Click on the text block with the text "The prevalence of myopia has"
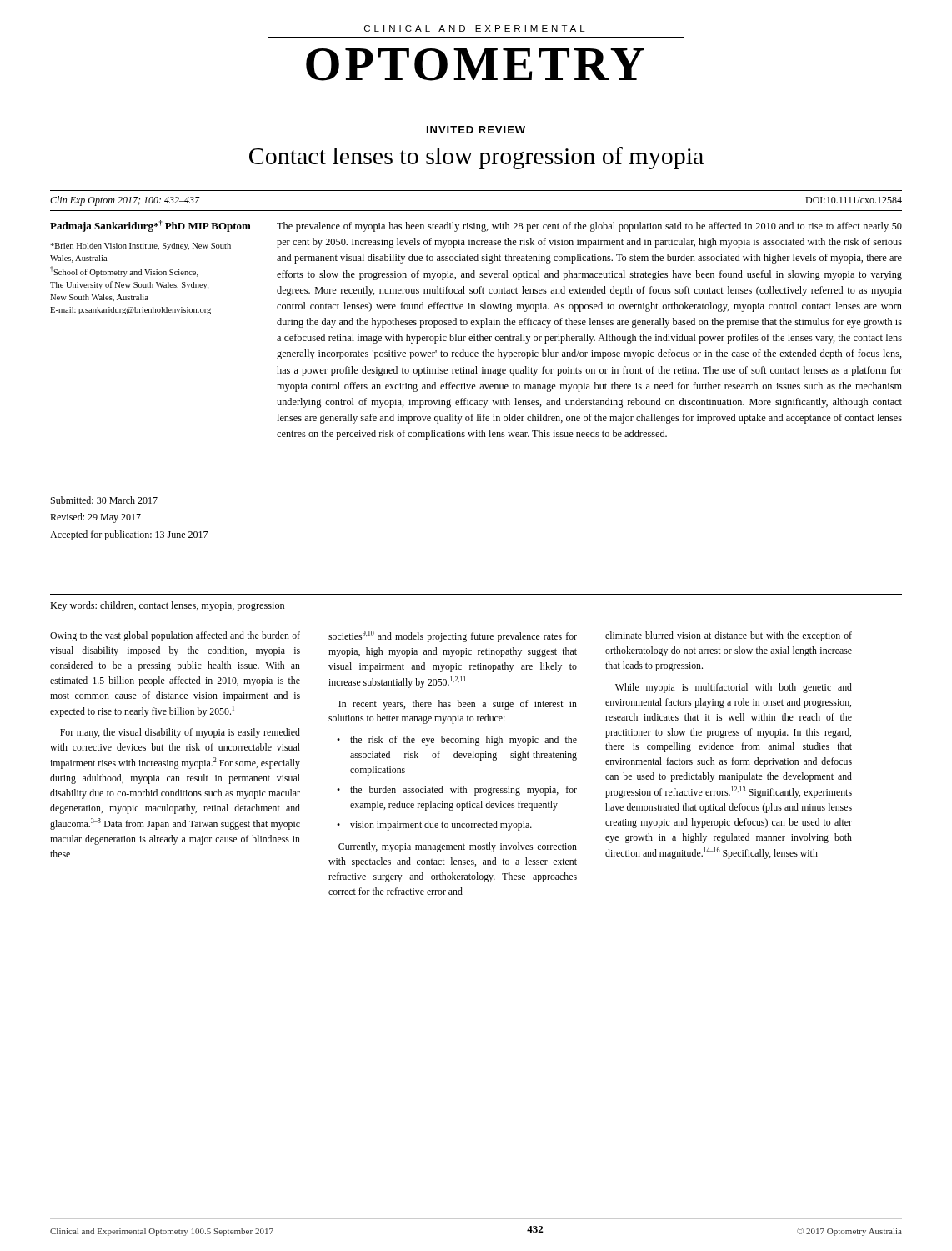 point(589,330)
